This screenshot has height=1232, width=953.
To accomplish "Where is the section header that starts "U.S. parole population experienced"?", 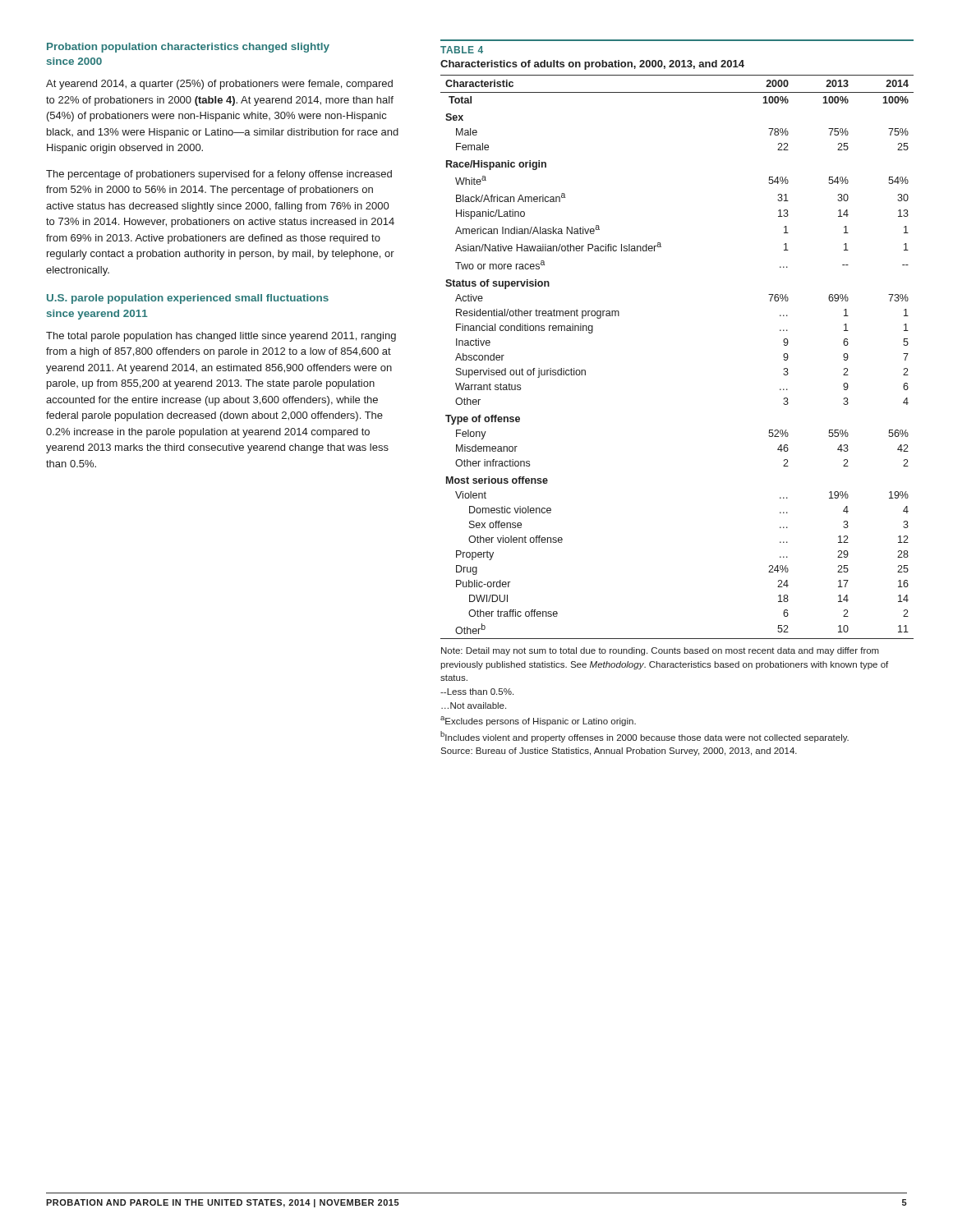I will (x=187, y=306).
